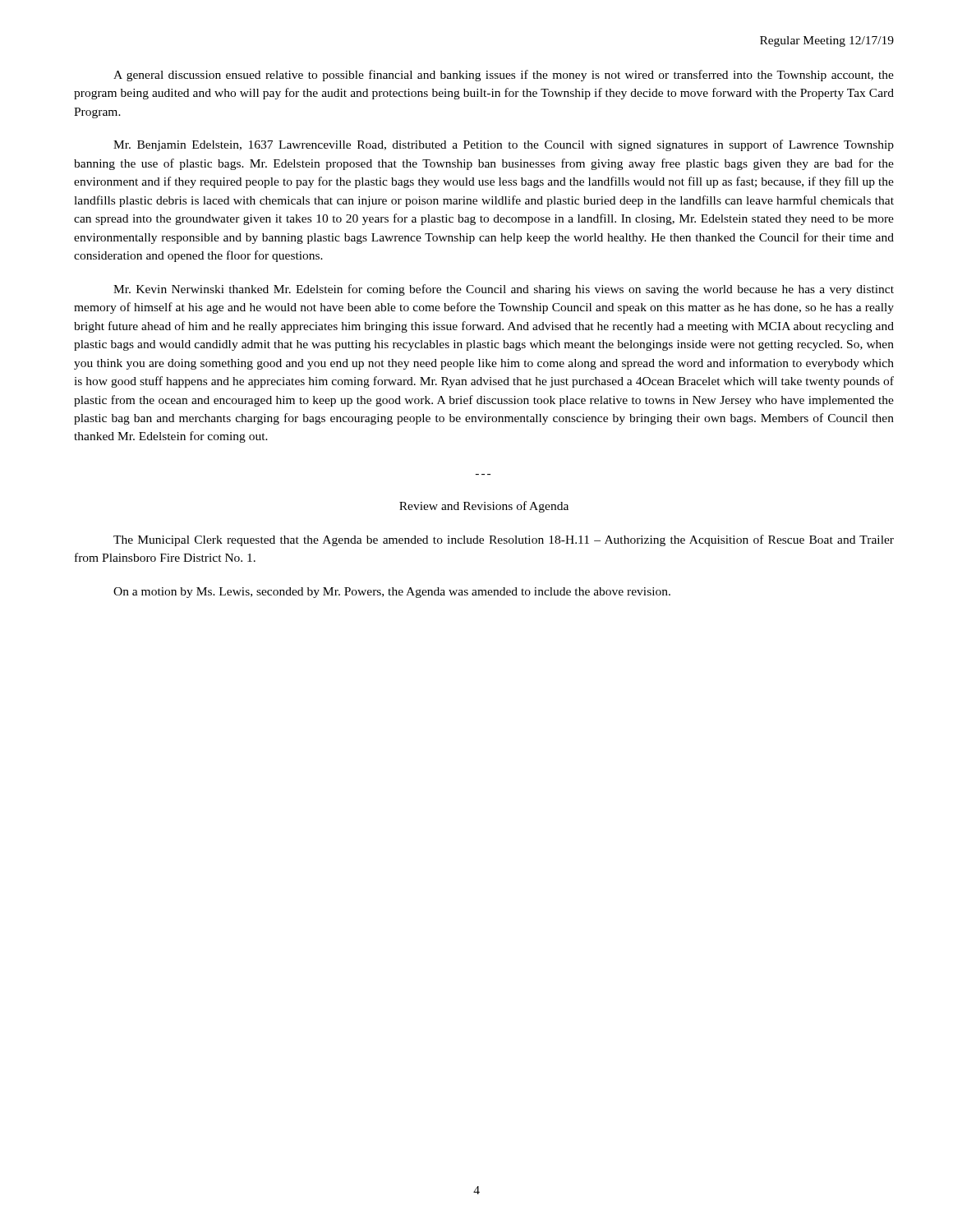Find the block starting "Mr. Benjamin Edelstein, 1637 Lawrenceville Road,"
This screenshot has height=1232, width=953.
pyautogui.click(x=484, y=200)
